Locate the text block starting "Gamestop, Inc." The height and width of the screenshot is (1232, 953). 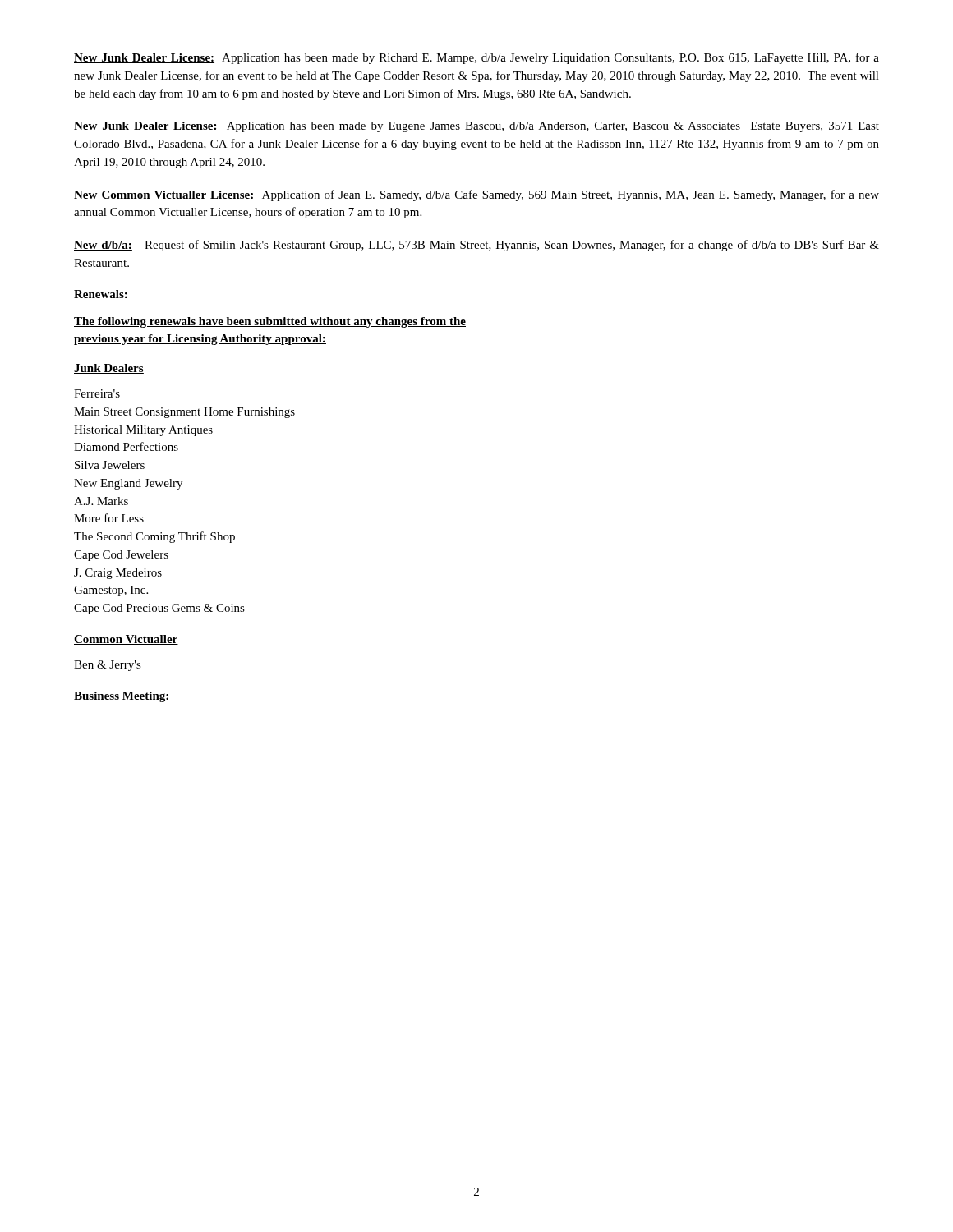pyautogui.click(x=111, y=590)
